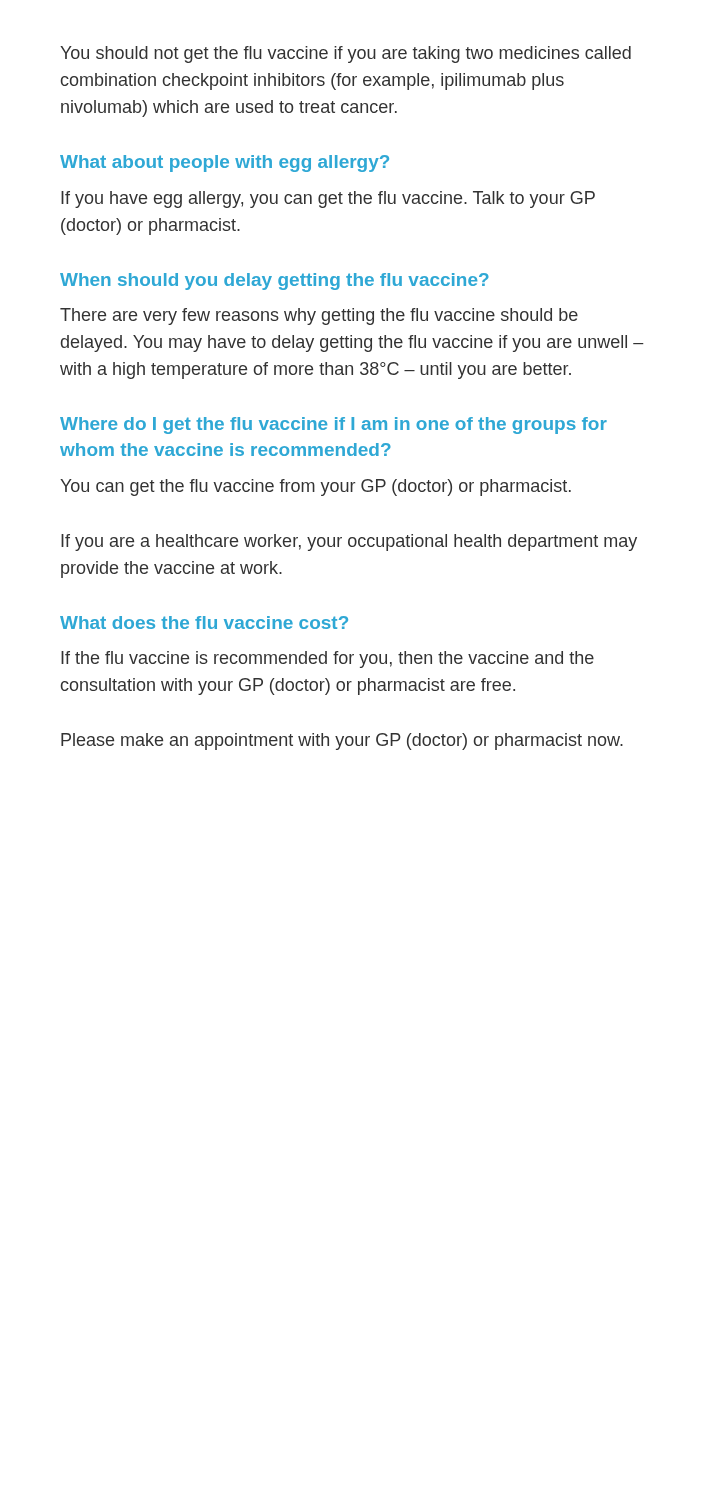
Task: Click the passage that begins "If you are a healthcare worker, your"
Action: click(349, 554)
